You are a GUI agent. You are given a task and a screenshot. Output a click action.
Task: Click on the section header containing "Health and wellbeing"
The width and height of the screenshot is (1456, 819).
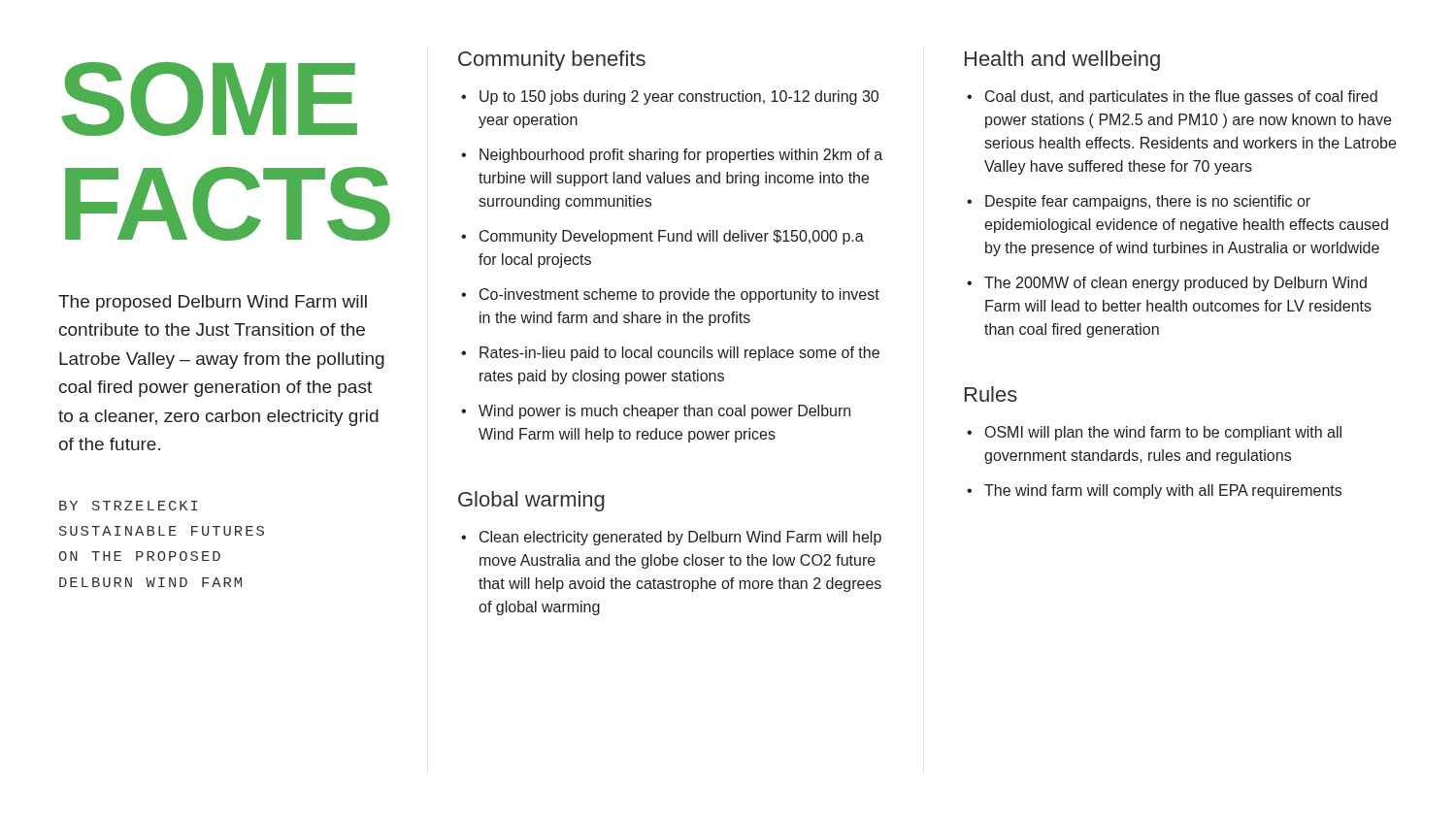1062,61
